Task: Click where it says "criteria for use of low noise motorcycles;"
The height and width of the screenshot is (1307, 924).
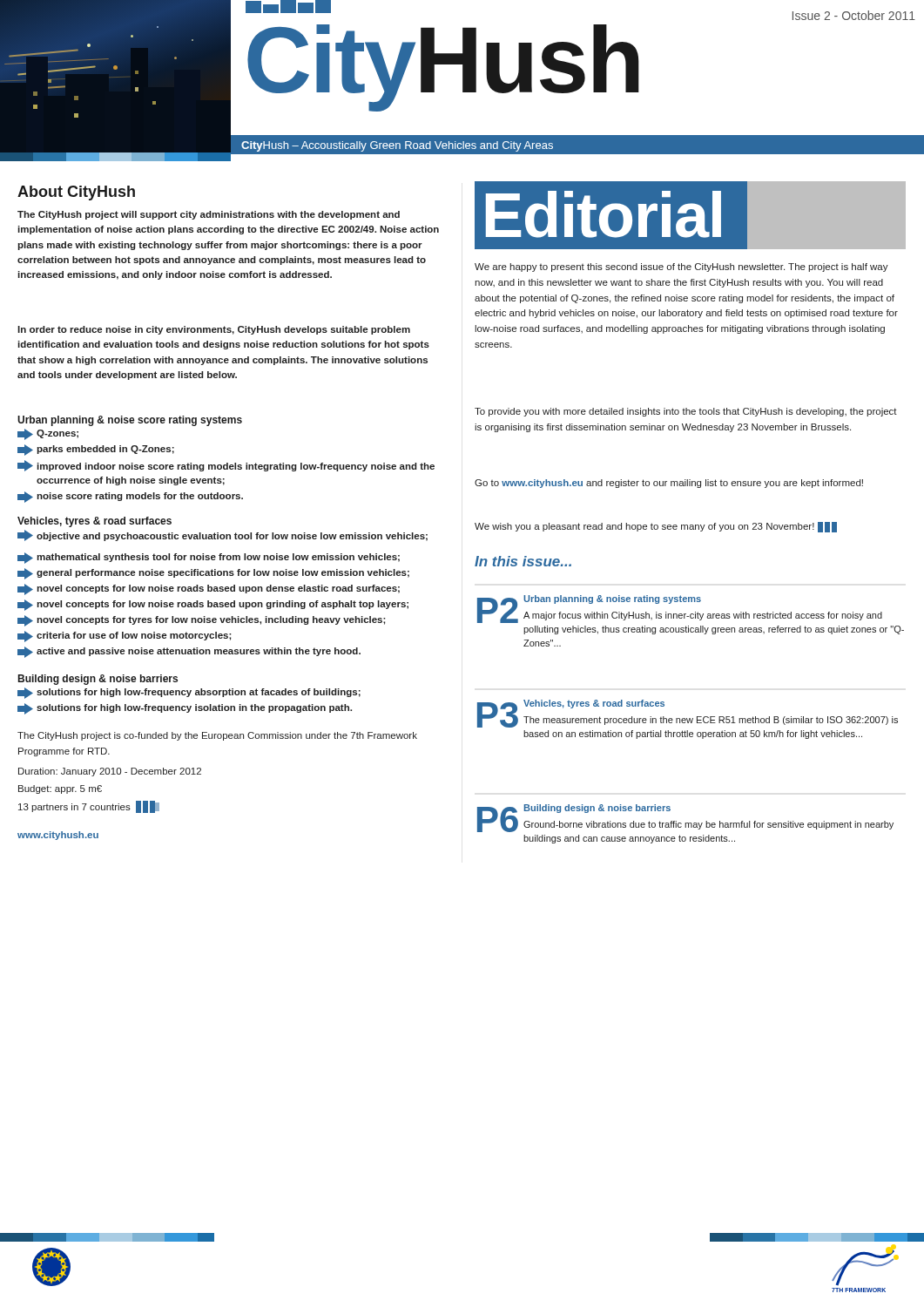Action: click(125, 636)
